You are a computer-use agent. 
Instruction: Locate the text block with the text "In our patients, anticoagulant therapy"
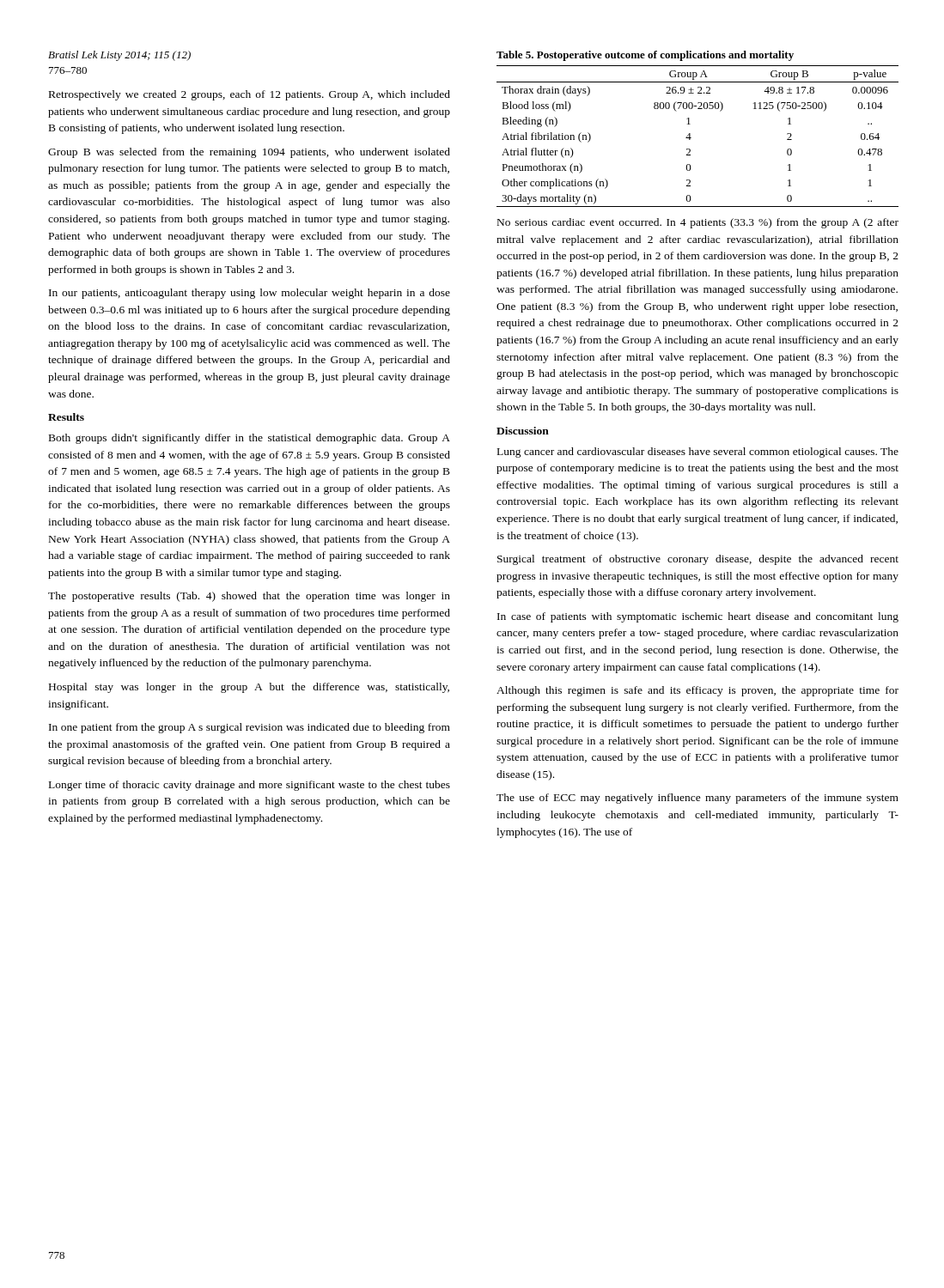pos(249,343)
